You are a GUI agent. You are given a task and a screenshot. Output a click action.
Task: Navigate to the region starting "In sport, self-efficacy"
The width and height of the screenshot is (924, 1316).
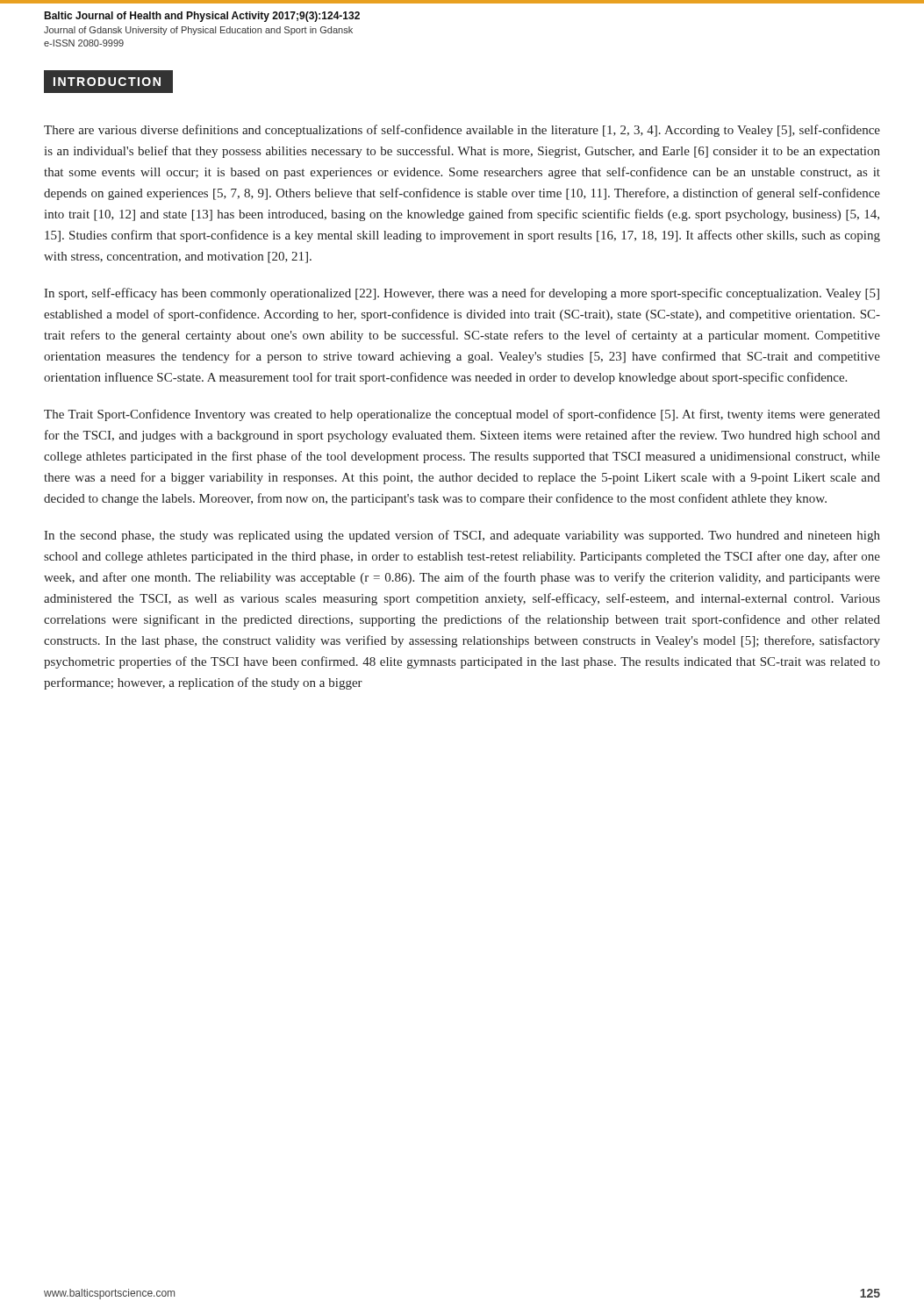coord(462,335)
